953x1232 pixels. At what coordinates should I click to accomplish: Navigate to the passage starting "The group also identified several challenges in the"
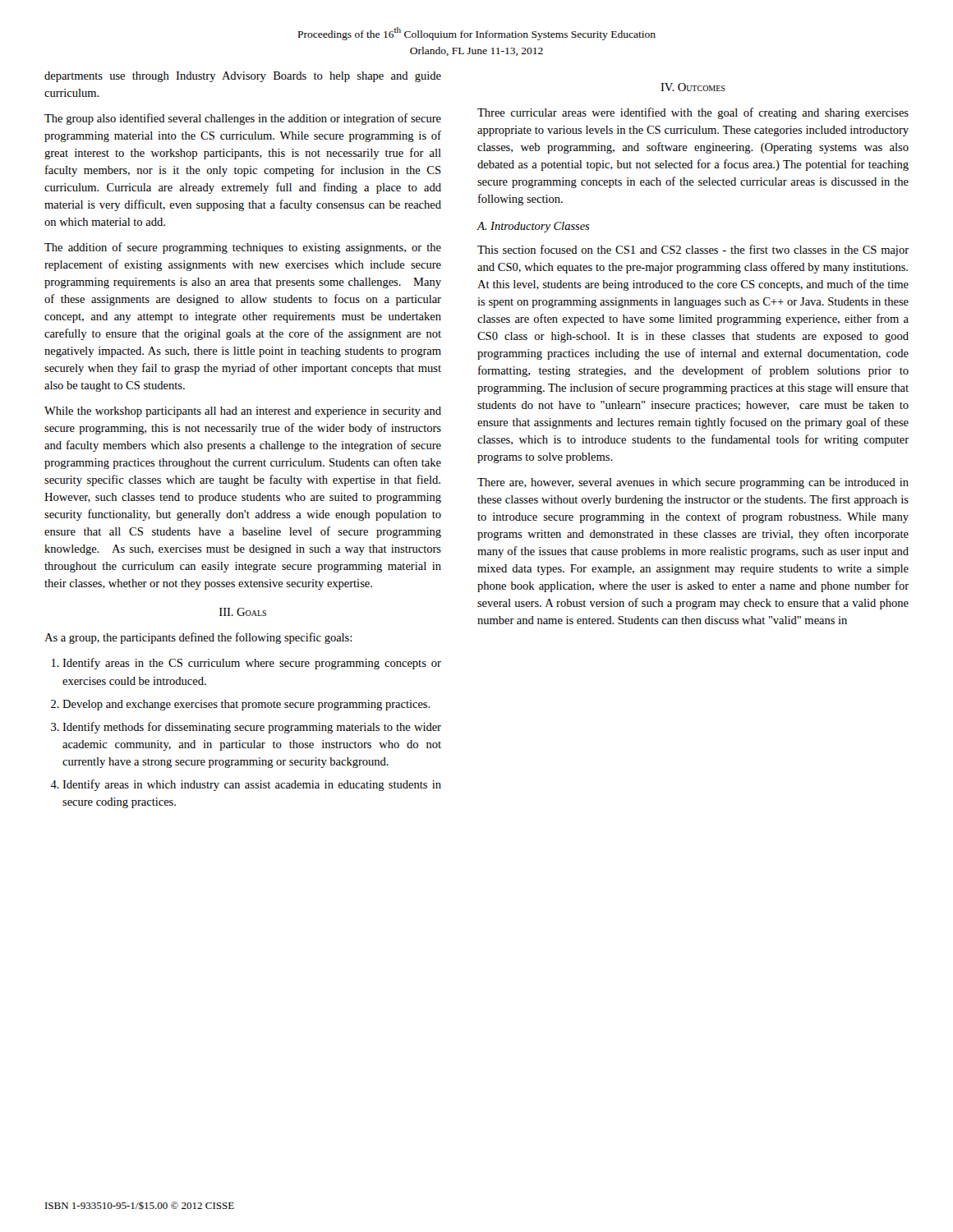243,171
